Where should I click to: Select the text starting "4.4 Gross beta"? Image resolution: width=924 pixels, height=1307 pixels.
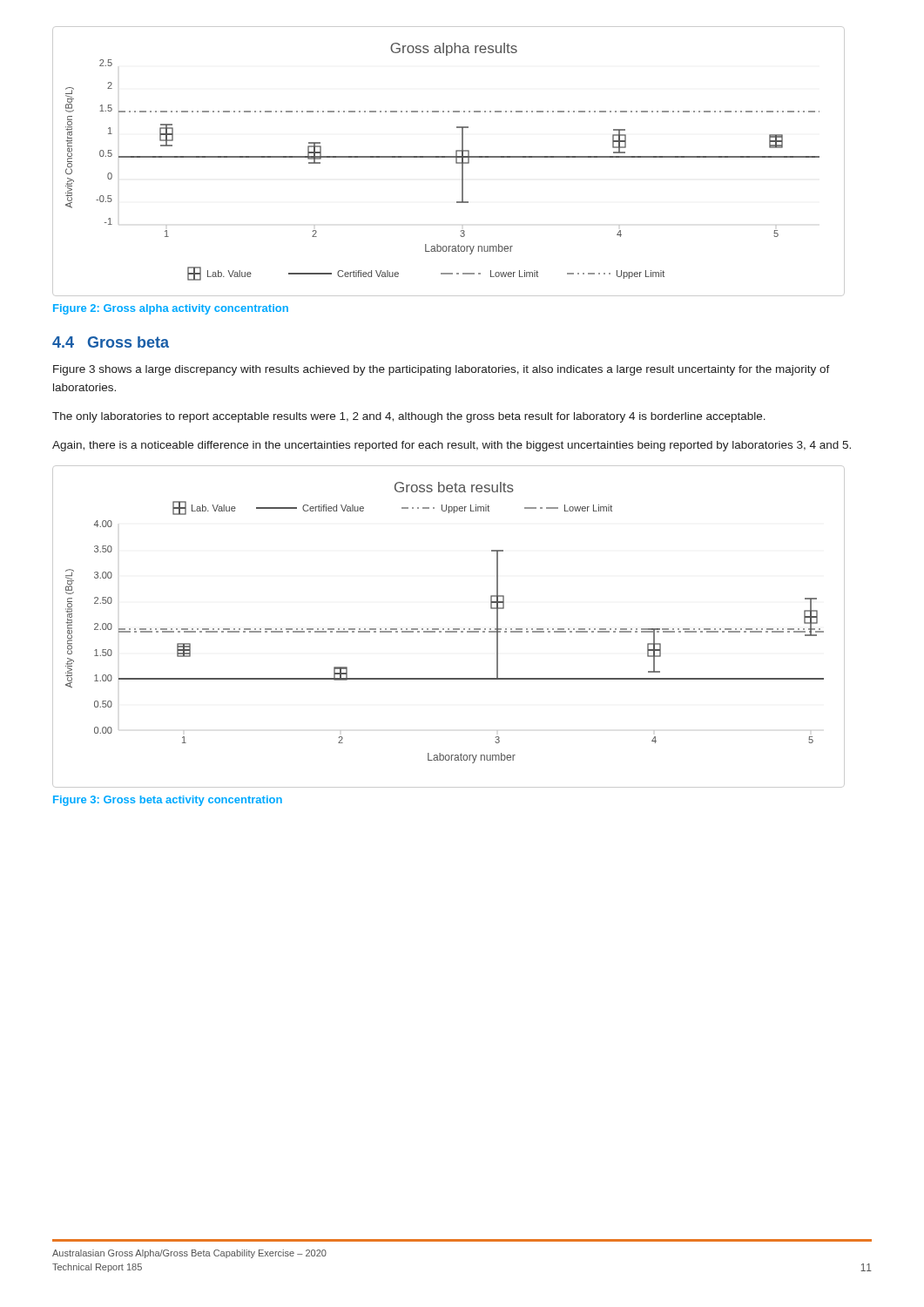[x=111, y=342]
